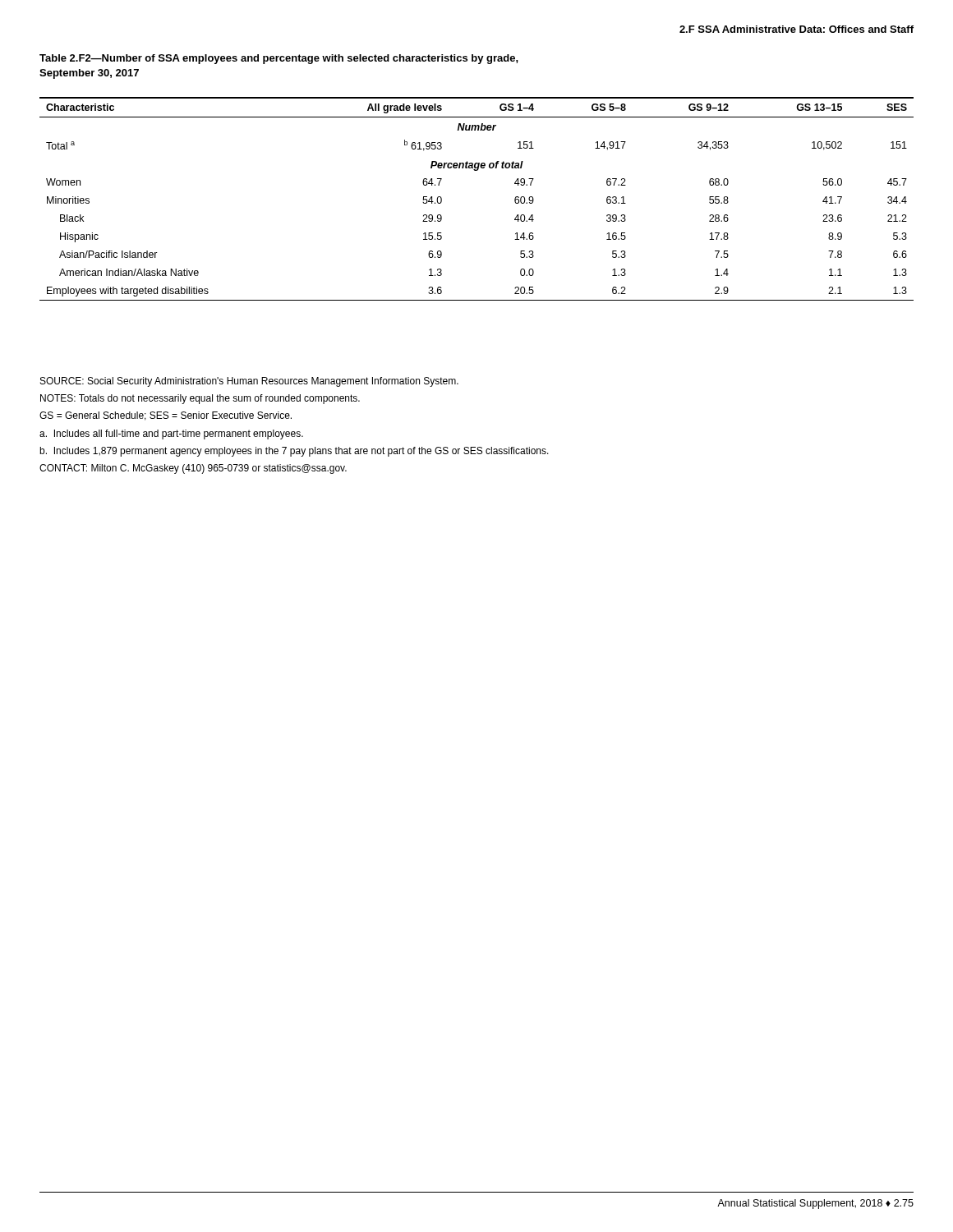
Task: Click on the title containing "Table 2.F2—Number of SSA employees and percentage"
Action: 279,65
